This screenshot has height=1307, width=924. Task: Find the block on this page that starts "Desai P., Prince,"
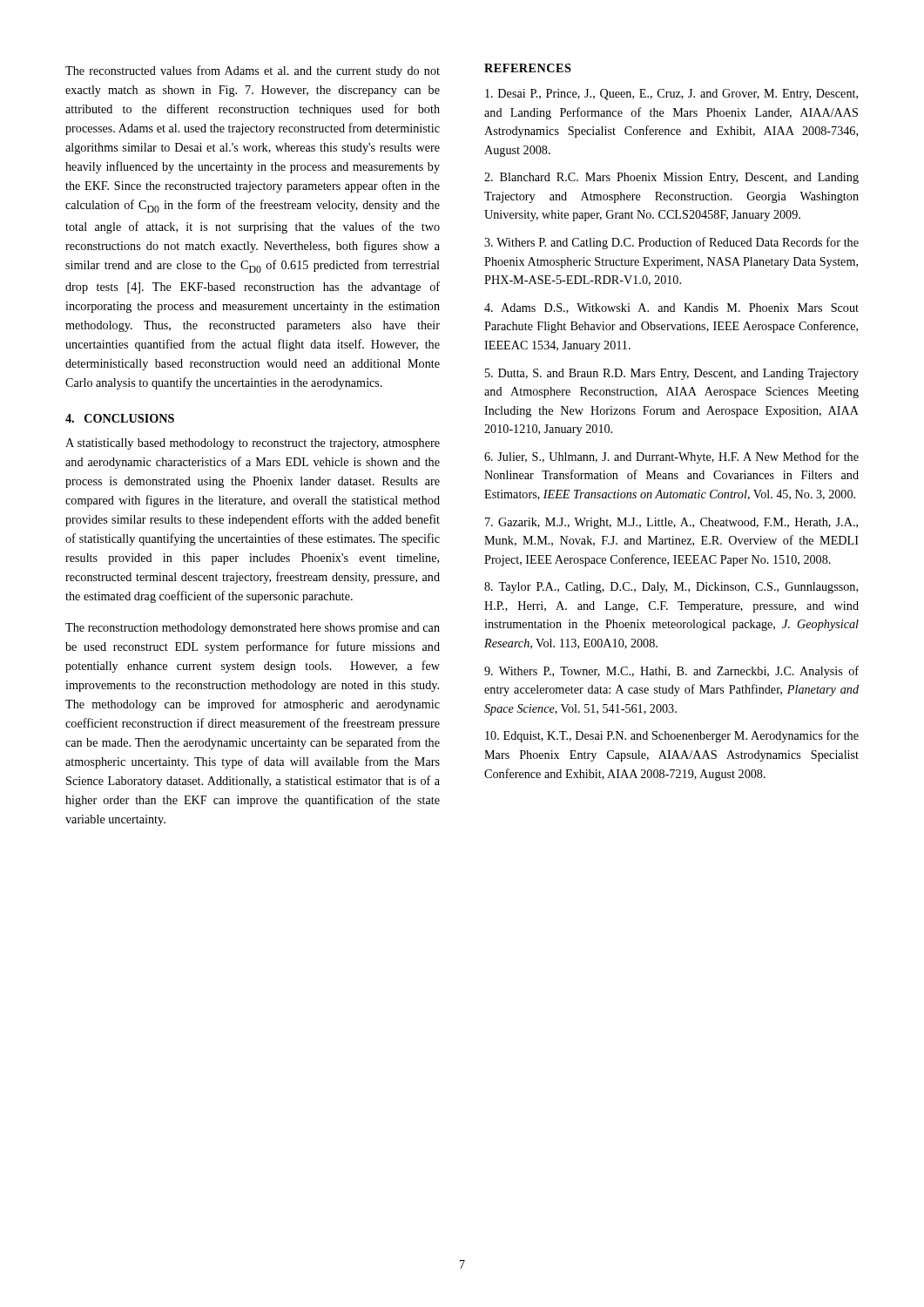(x=671, y=121)
